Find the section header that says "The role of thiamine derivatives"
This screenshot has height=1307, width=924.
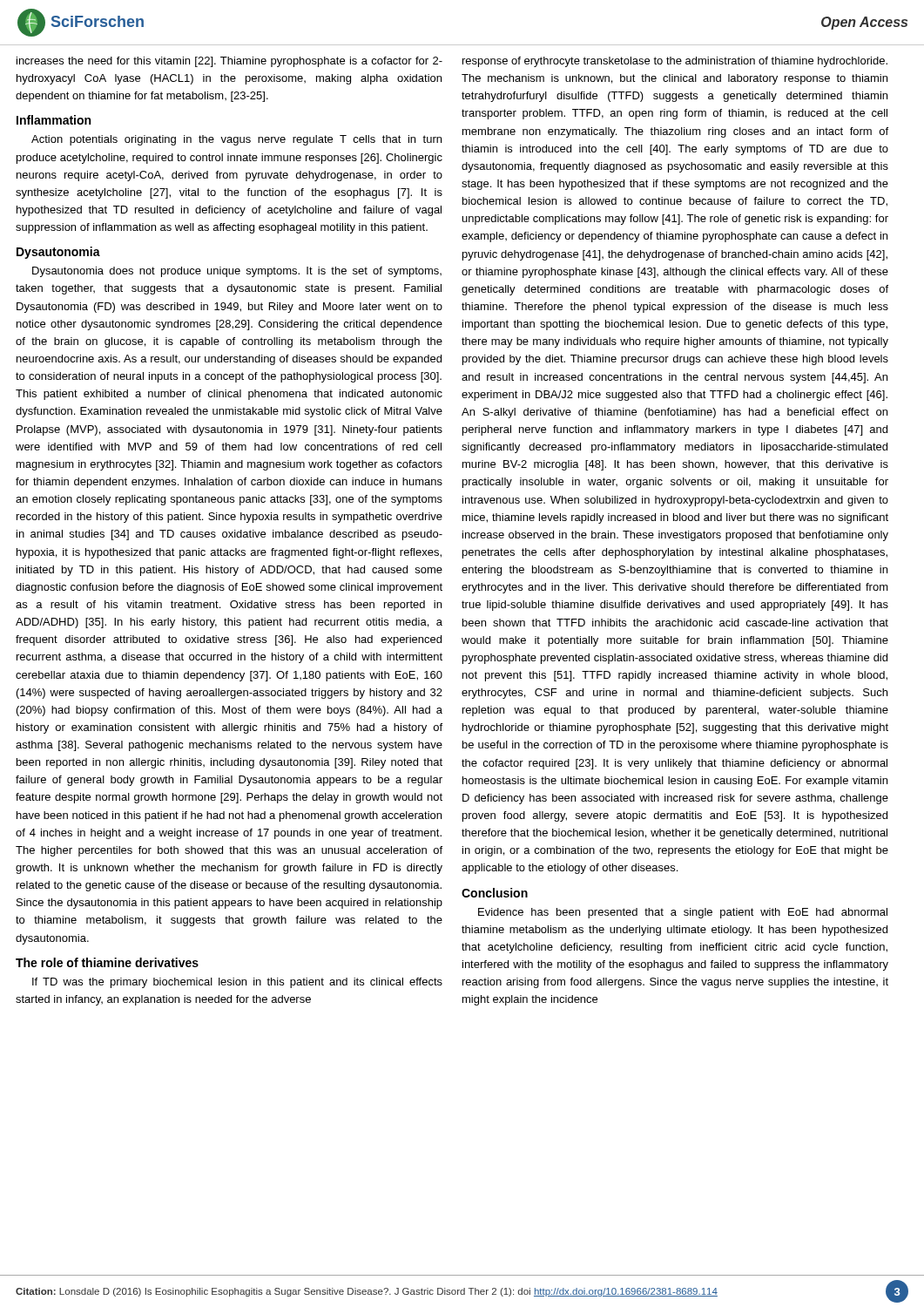tap(107, 963)
